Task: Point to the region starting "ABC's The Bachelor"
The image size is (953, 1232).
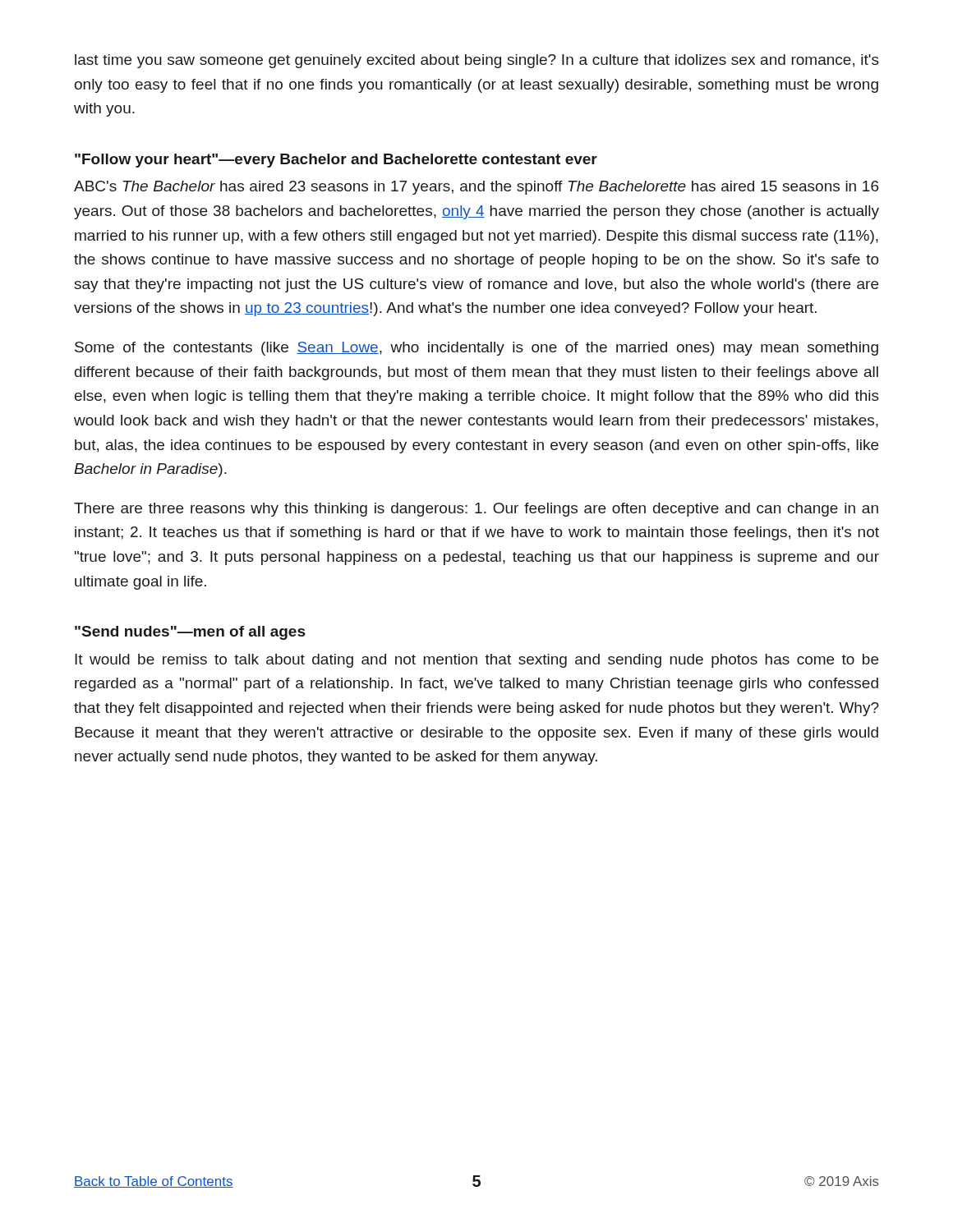Action: click(476, 247)
